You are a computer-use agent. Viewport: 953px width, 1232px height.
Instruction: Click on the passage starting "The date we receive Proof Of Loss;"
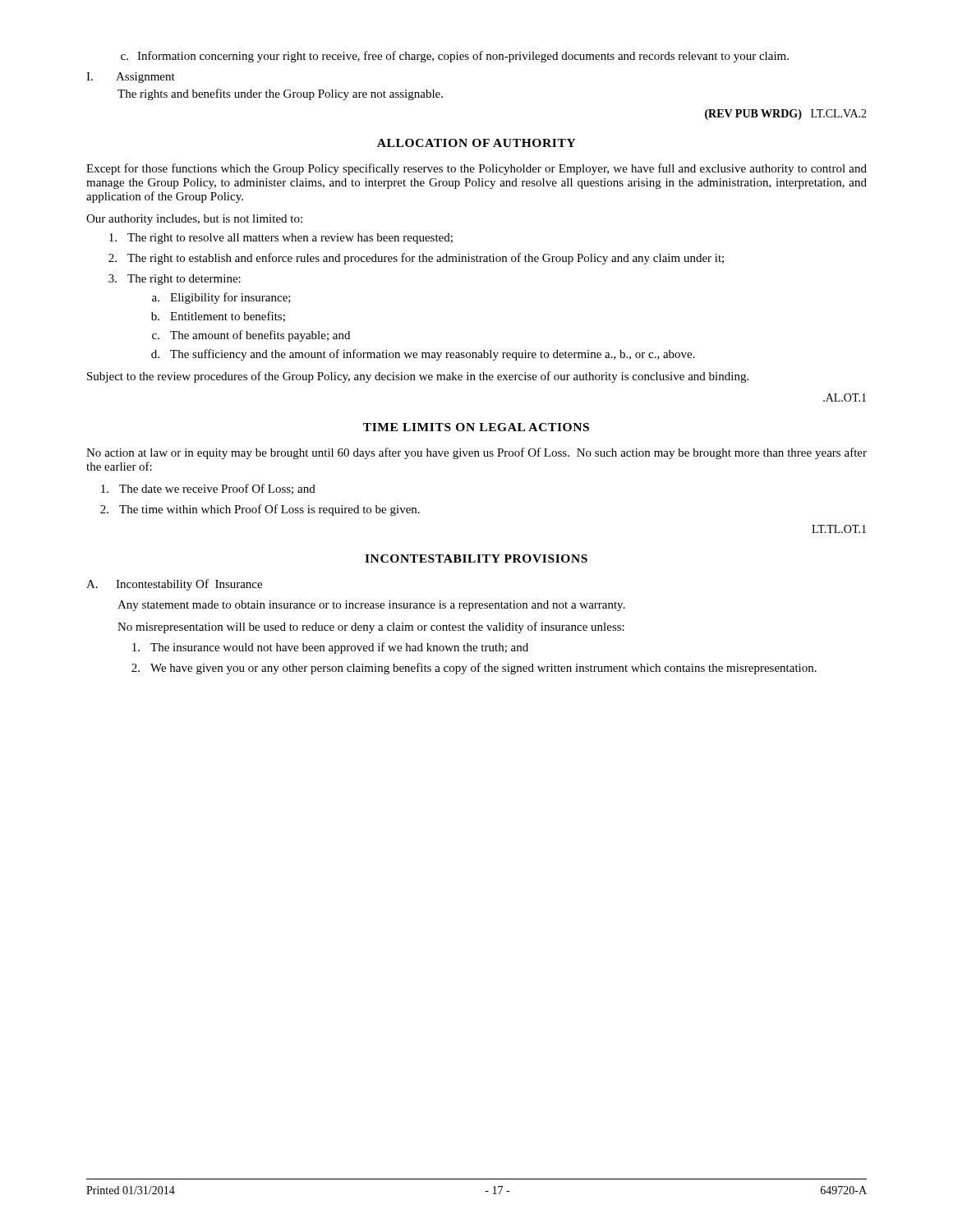208,489
